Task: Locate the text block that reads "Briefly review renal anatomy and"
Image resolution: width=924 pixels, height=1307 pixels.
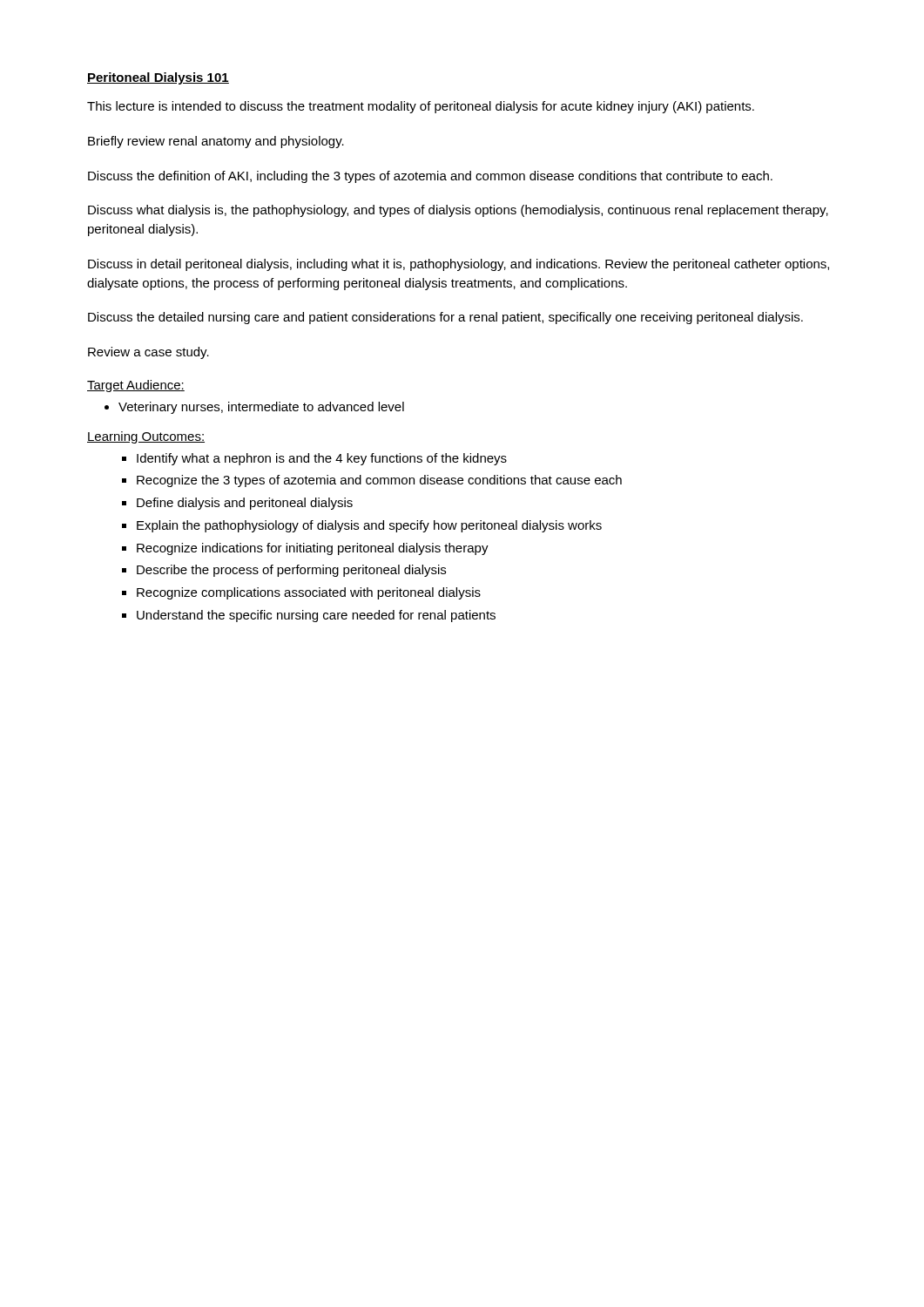Action: (x=216, y=141)
